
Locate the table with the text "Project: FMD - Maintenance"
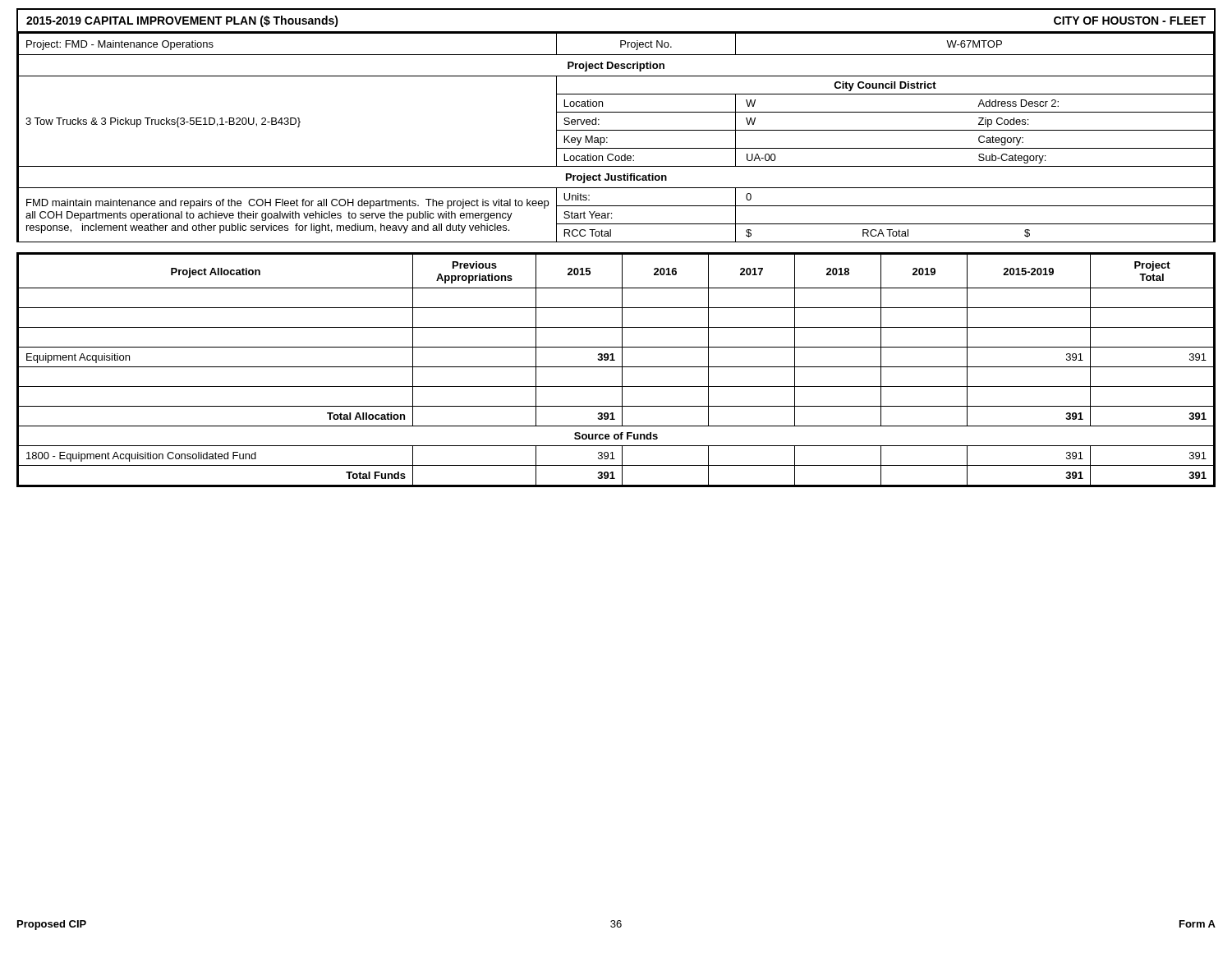pyautogui.click(x=616, y=137)
